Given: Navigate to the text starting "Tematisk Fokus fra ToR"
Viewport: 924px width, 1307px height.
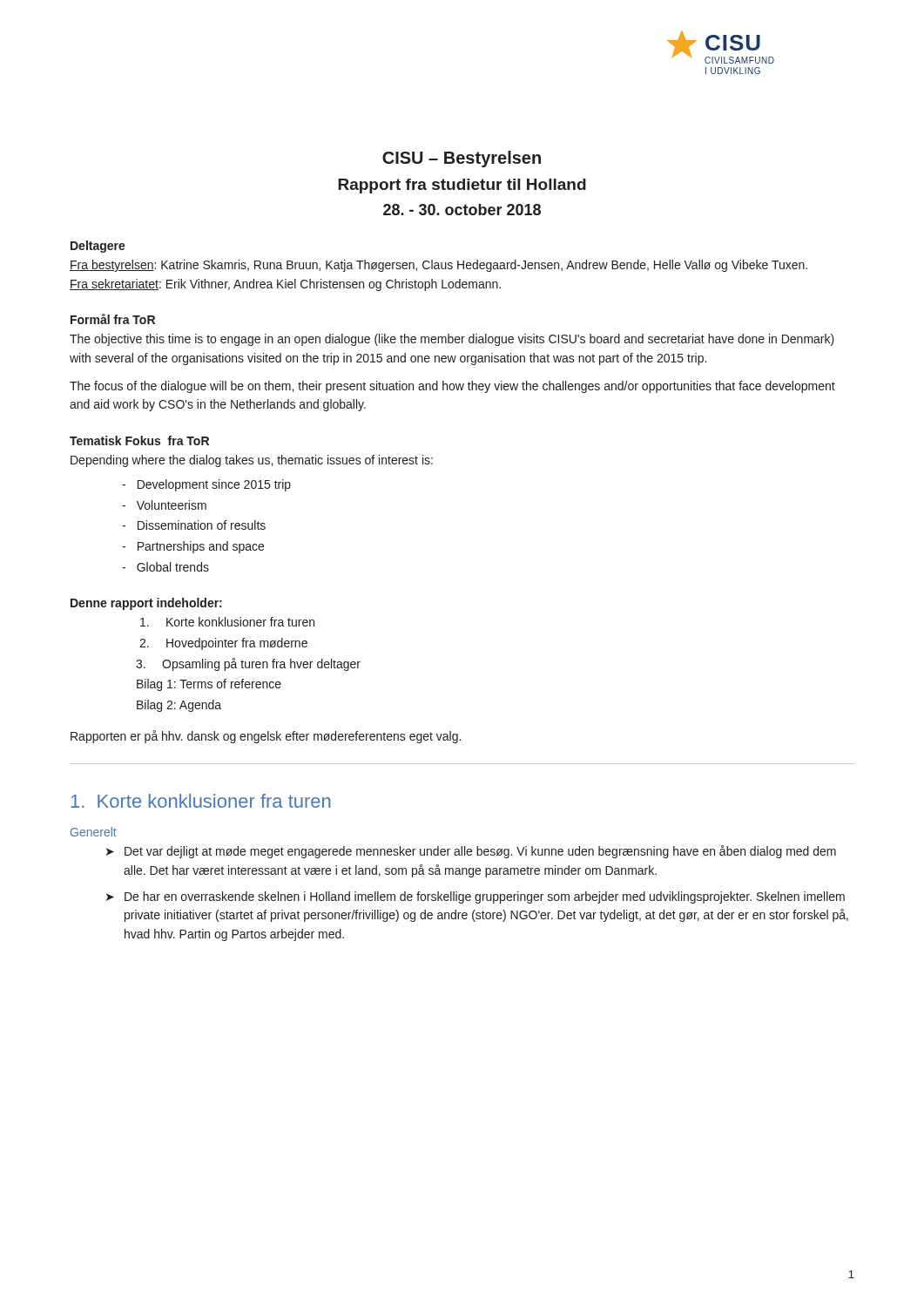Looking at the screenshot, I should [140, 441].
